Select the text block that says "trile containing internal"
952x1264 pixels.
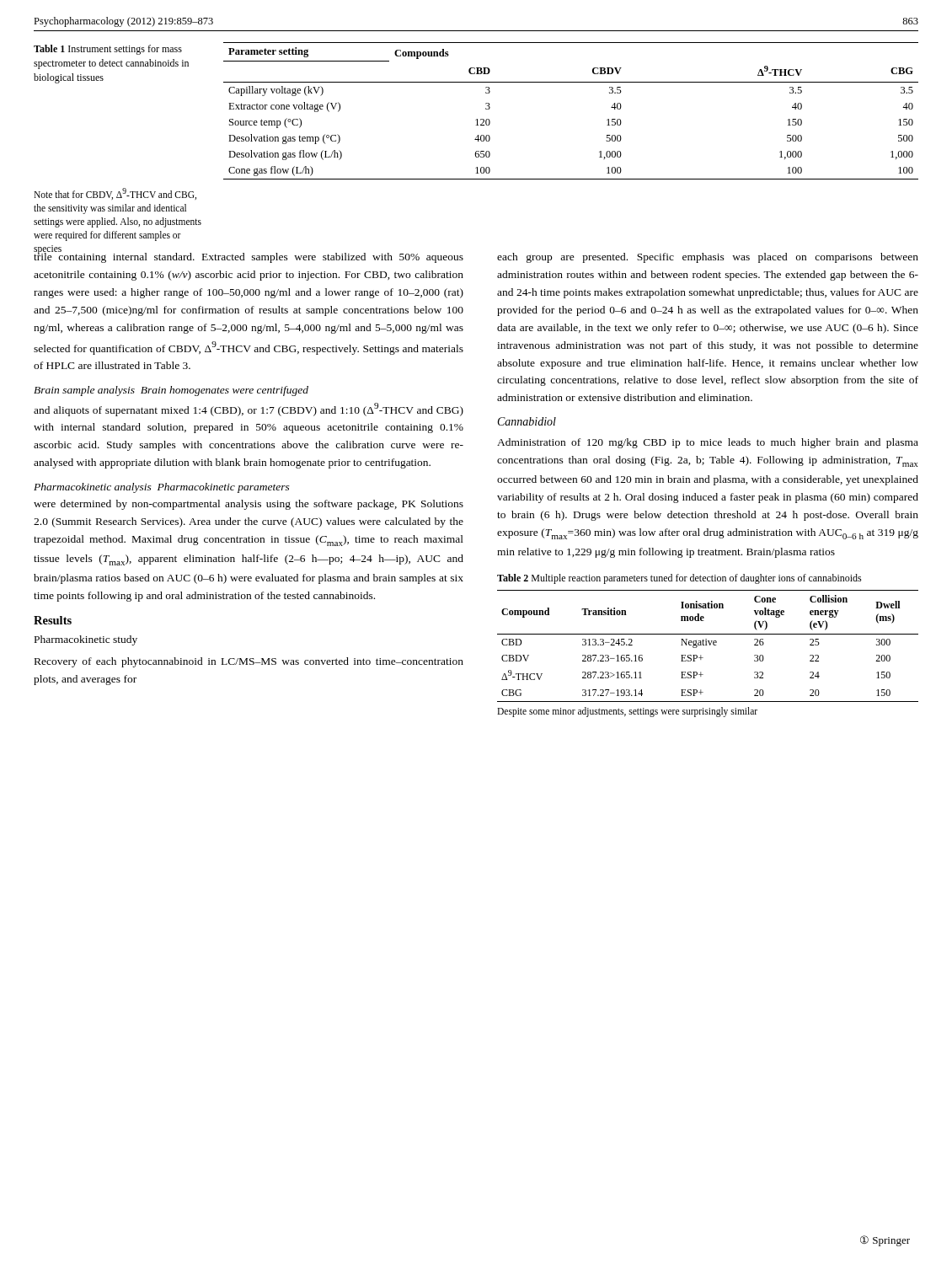click(249, 311)
